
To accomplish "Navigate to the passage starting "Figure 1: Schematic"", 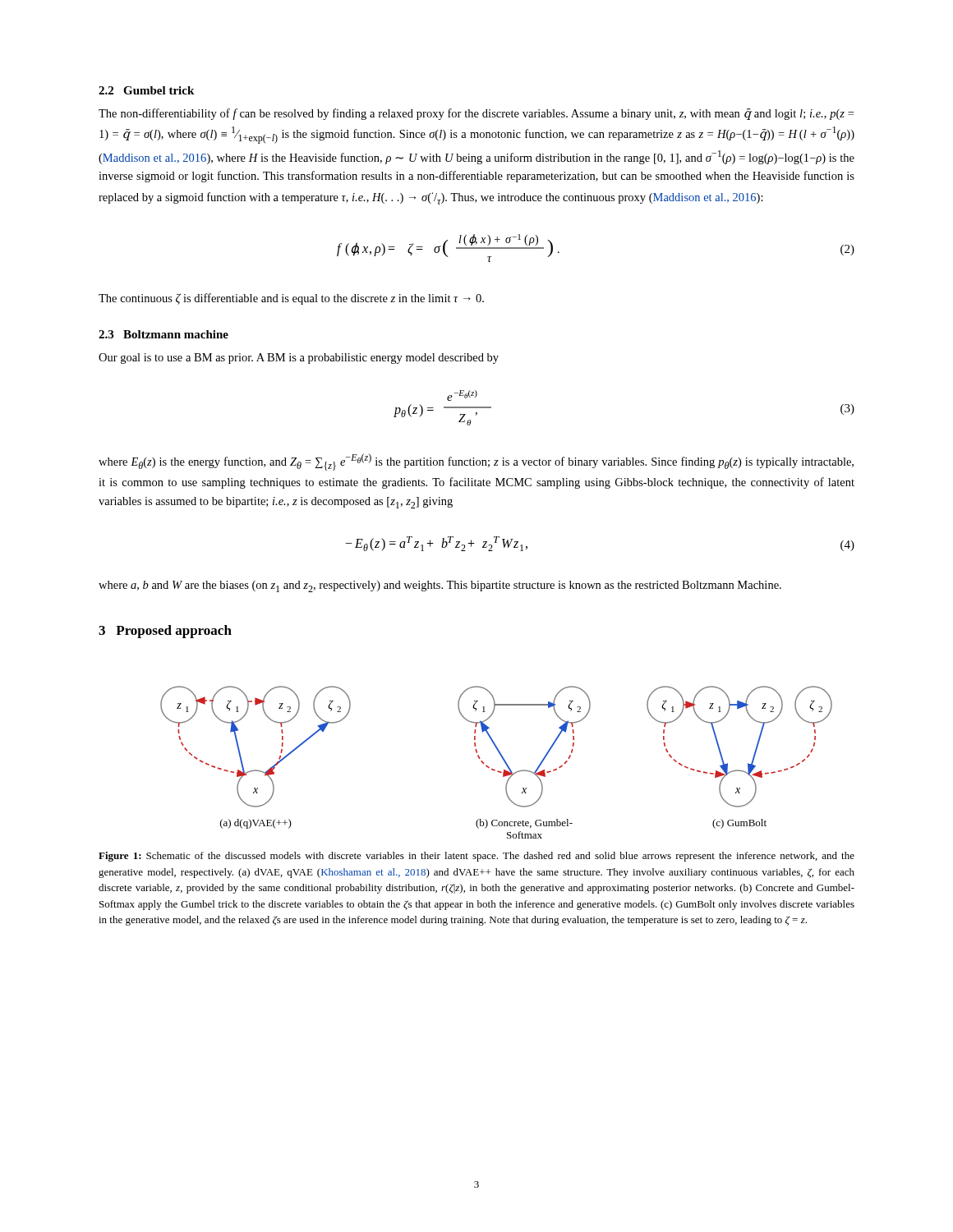I will 476,888.
